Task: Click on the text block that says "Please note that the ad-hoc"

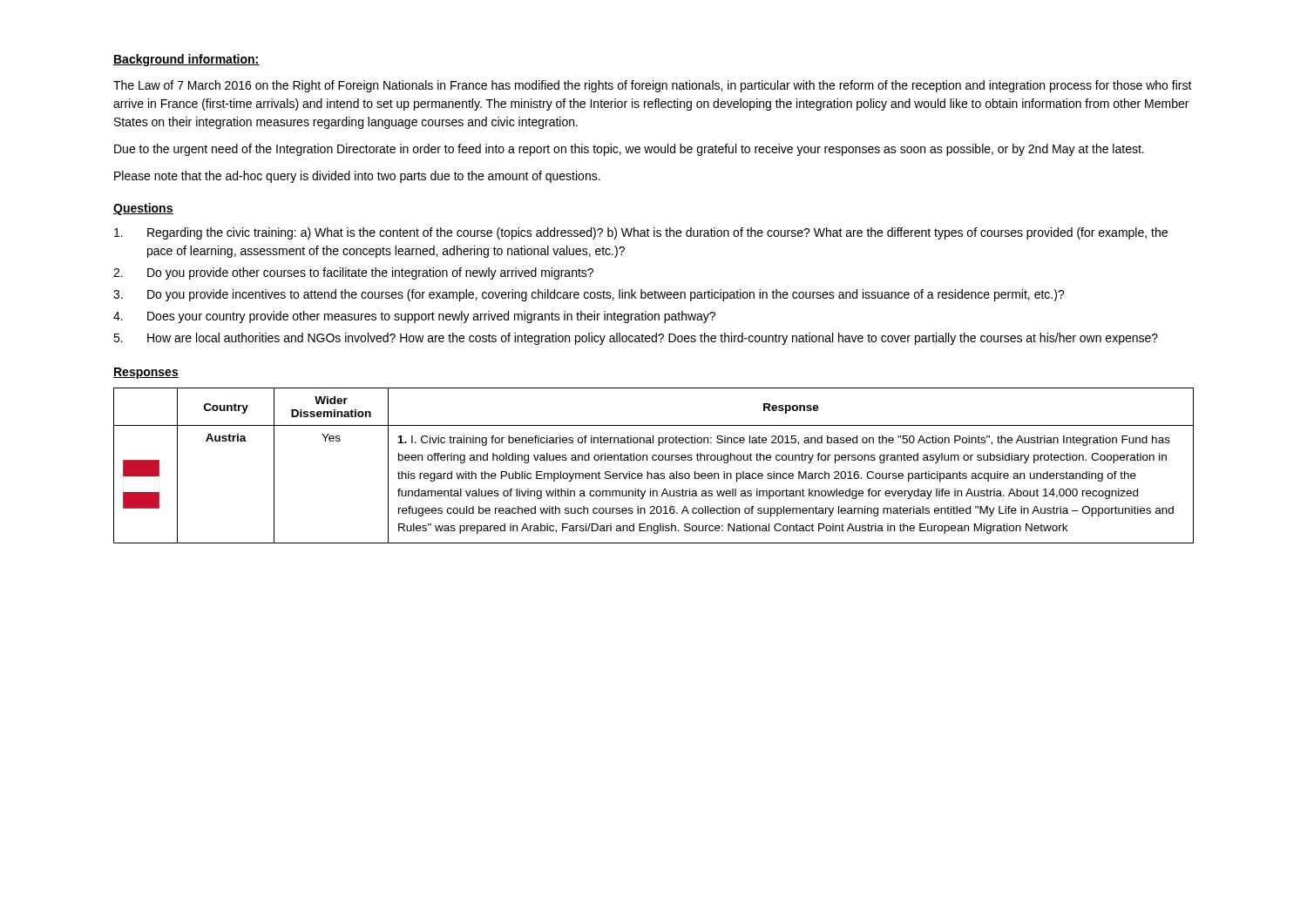Action: (x=357, y=176)
